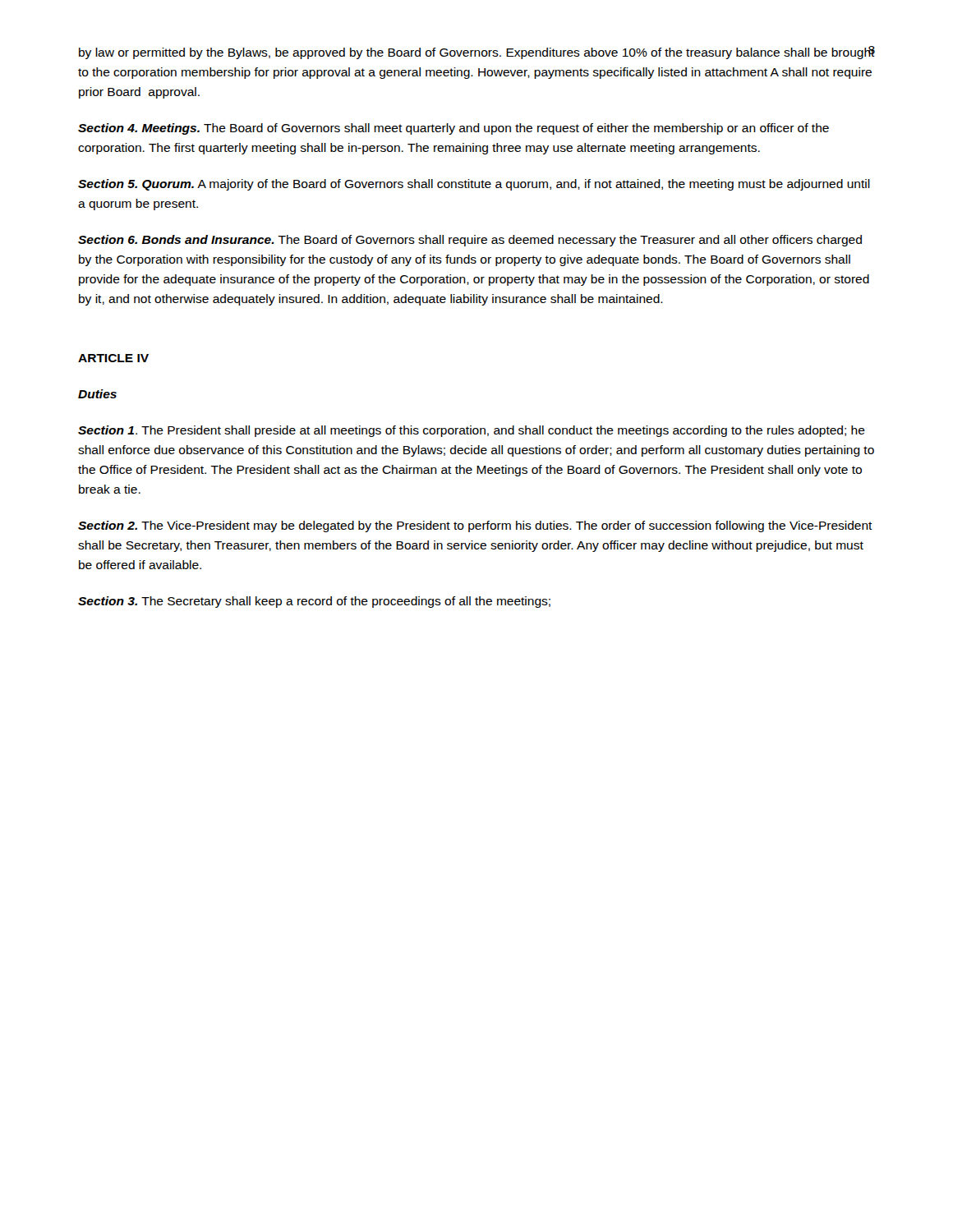Select the element starting "Section 4. Meetings. The Board of"
The width and height of the screenshot is (953, 1232).
(x=454, y=138)
